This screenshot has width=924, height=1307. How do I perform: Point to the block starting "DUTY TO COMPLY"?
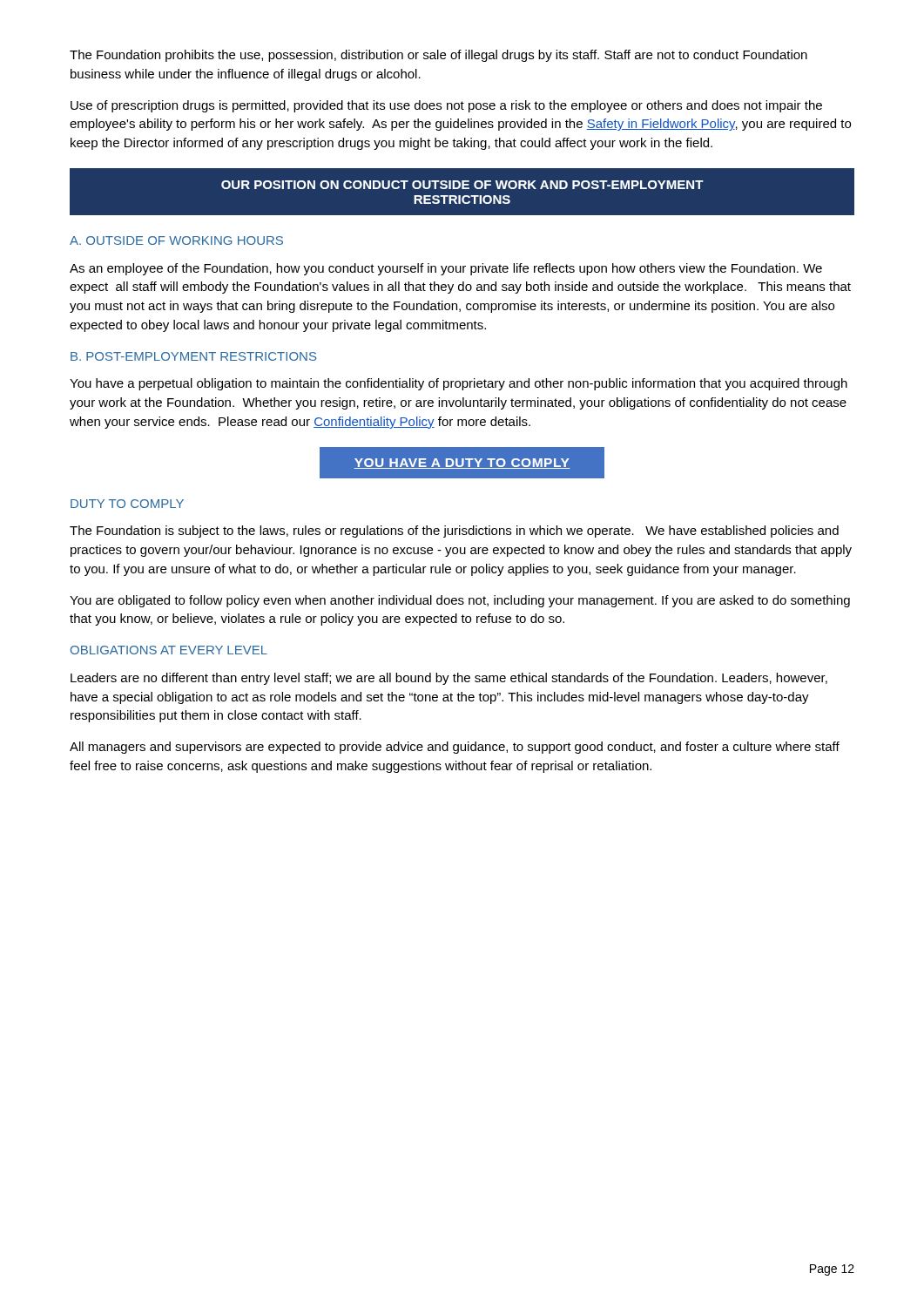point(127,504)
